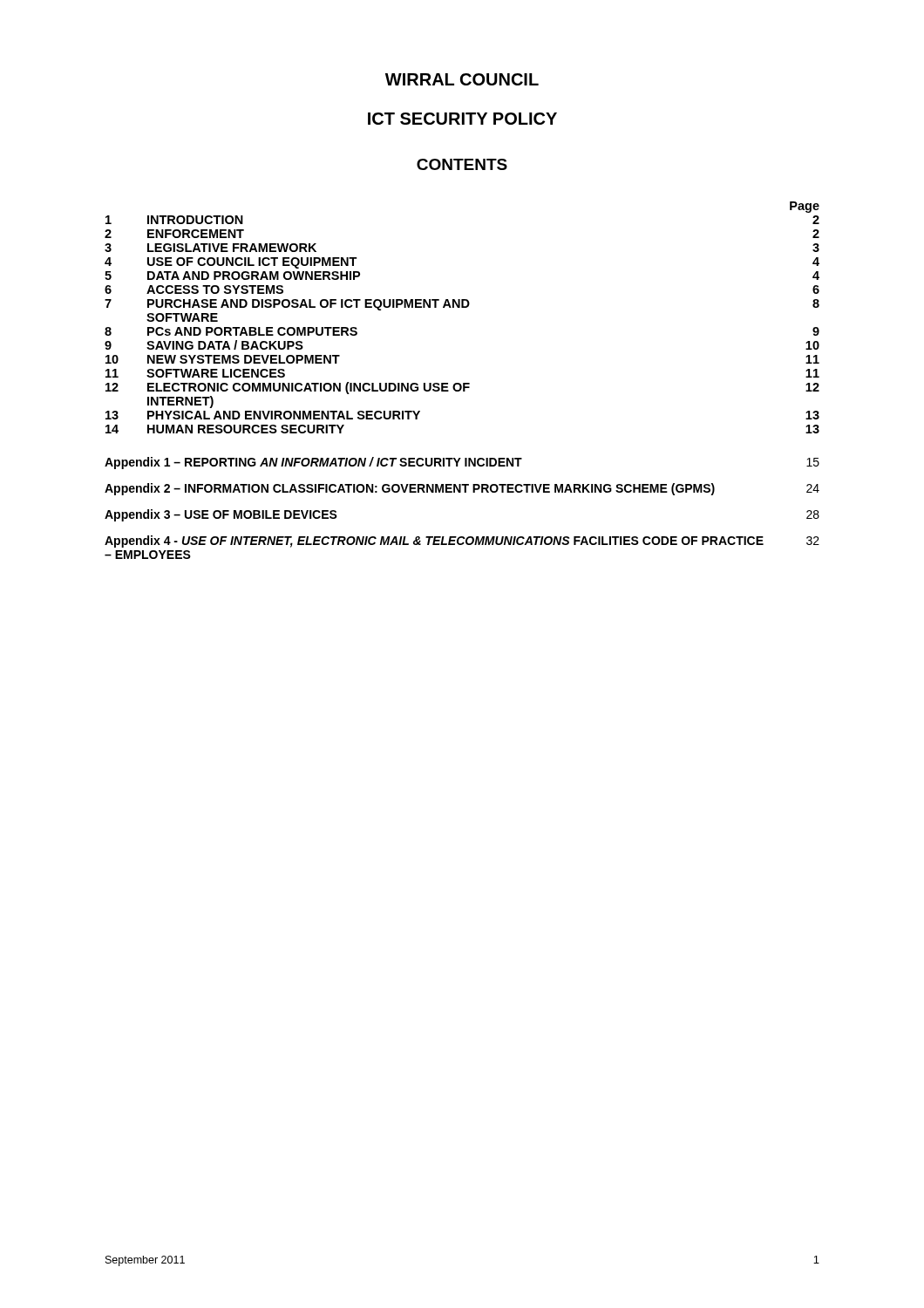Point to the block beginning "Appendix 2 – INFORMATION CLASSIFICATION: GOVERNMENT PROTECTIVE"

[x=462, y=488]
